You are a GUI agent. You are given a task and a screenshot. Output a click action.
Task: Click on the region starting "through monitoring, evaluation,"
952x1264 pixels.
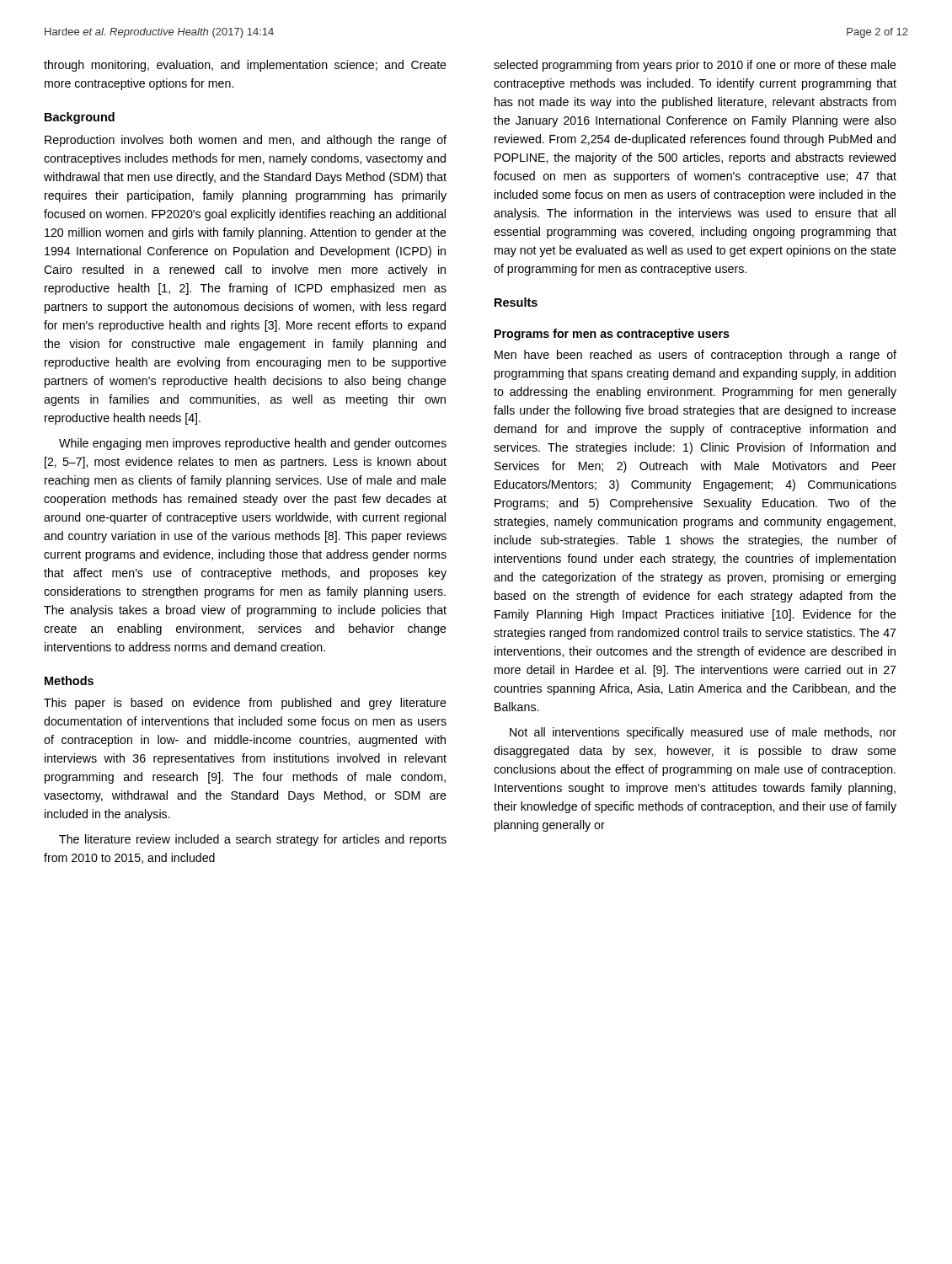click(245, 74)
